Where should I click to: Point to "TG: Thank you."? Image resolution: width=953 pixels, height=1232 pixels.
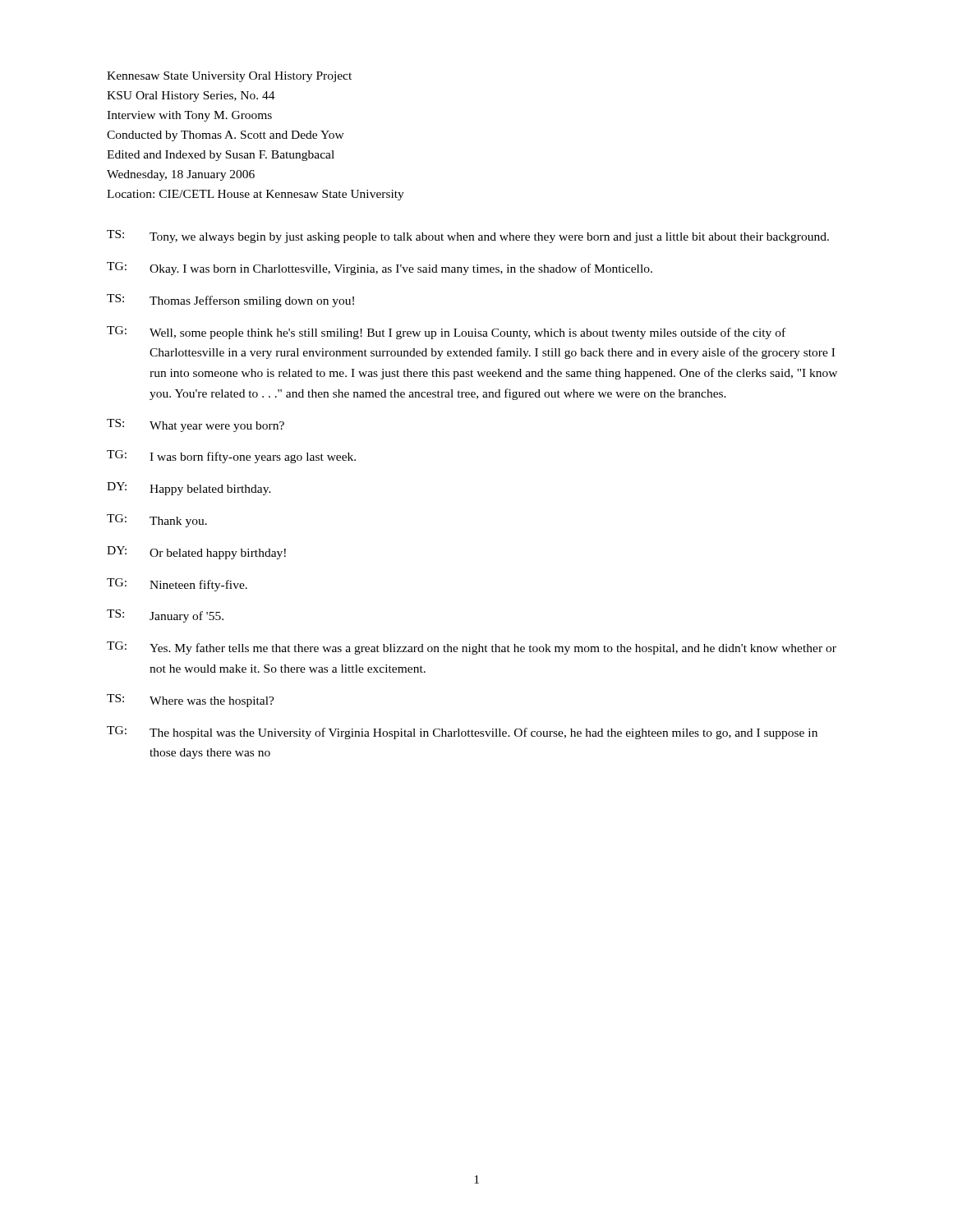pos(157,521)
